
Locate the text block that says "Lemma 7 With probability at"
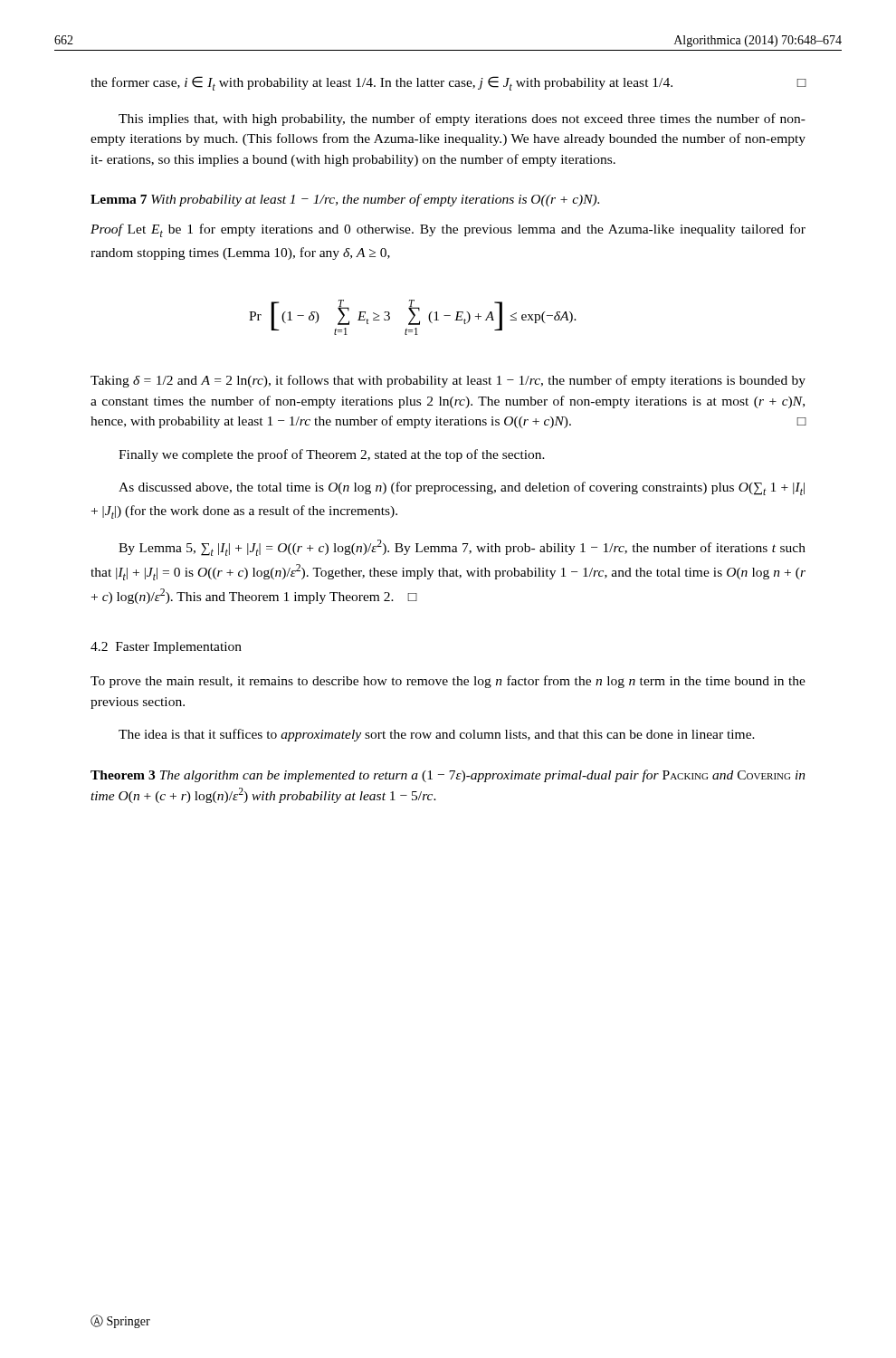(x=346, y=199)
